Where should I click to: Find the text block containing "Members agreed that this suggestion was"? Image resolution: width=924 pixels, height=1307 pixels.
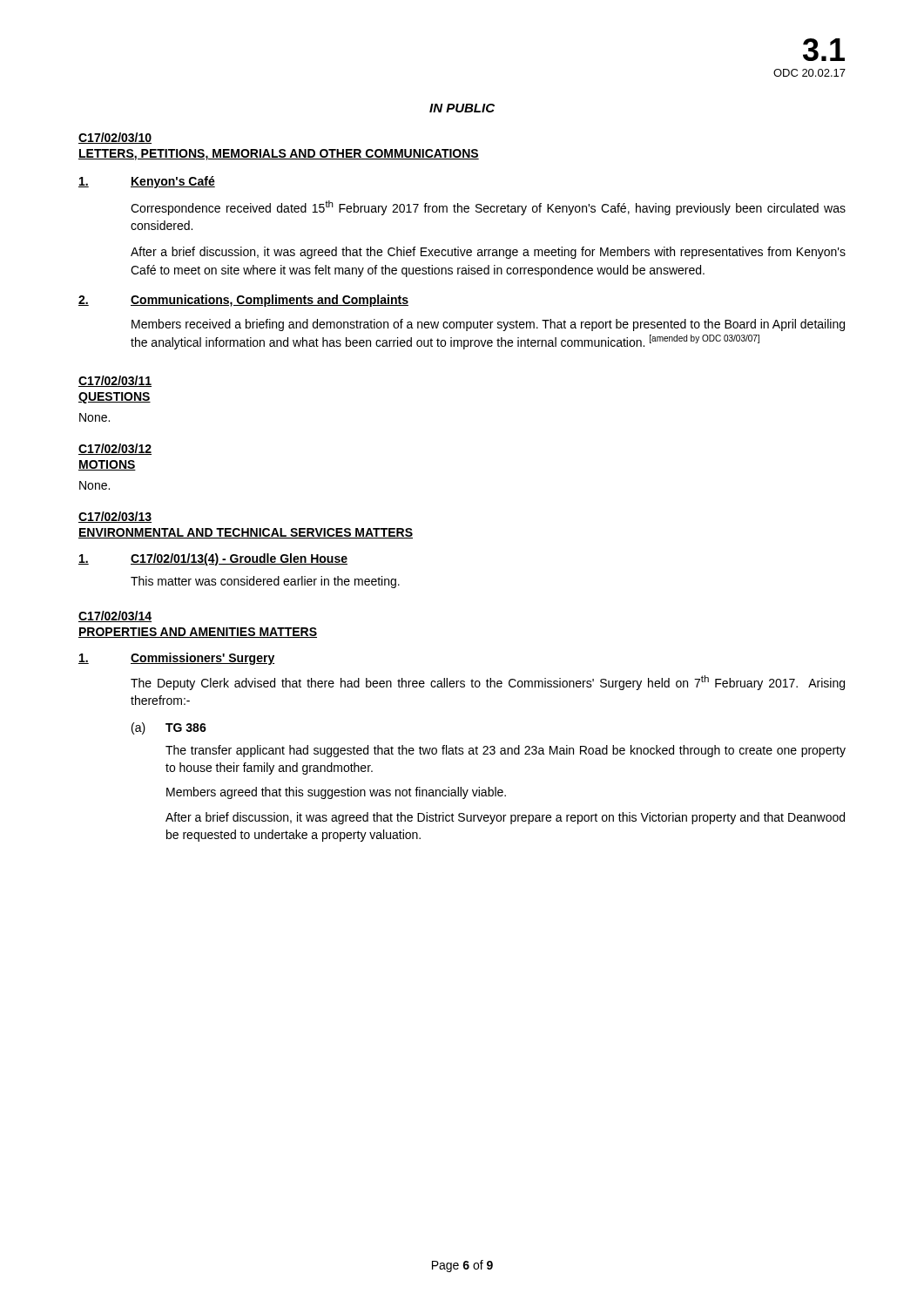[336, 792]
